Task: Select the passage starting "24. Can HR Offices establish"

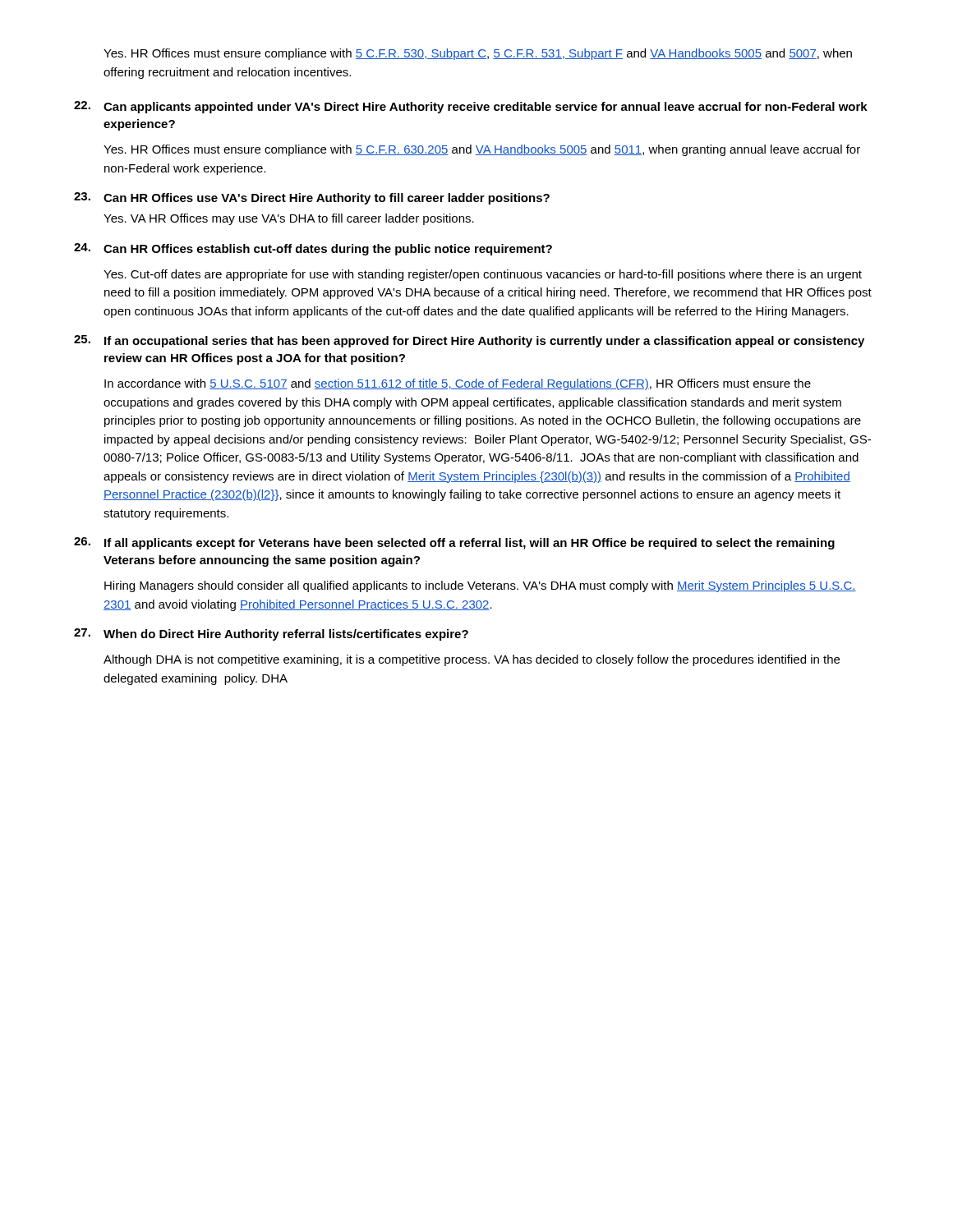Action: pos(313,248)
